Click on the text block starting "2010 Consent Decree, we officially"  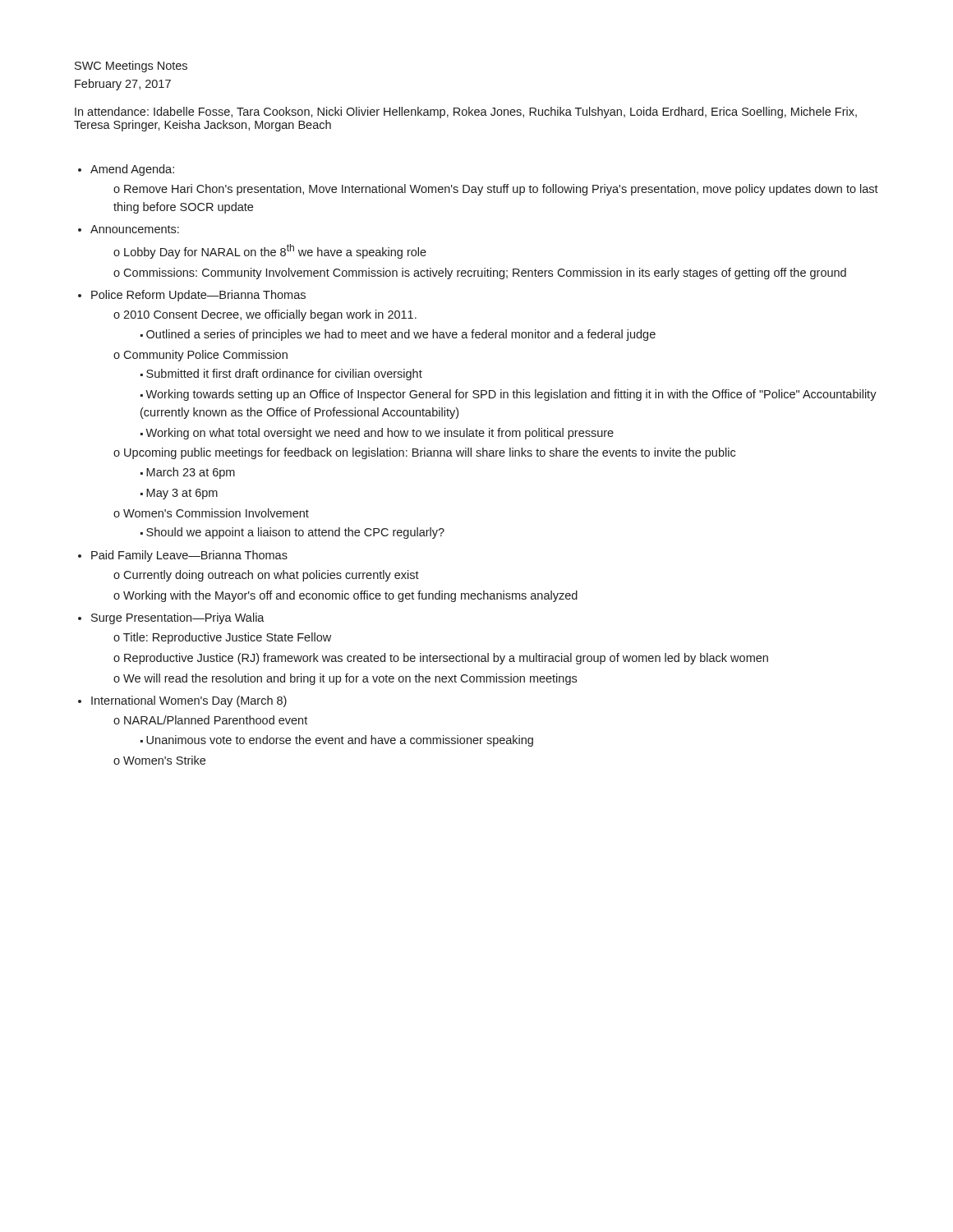(x=496, y=326)
